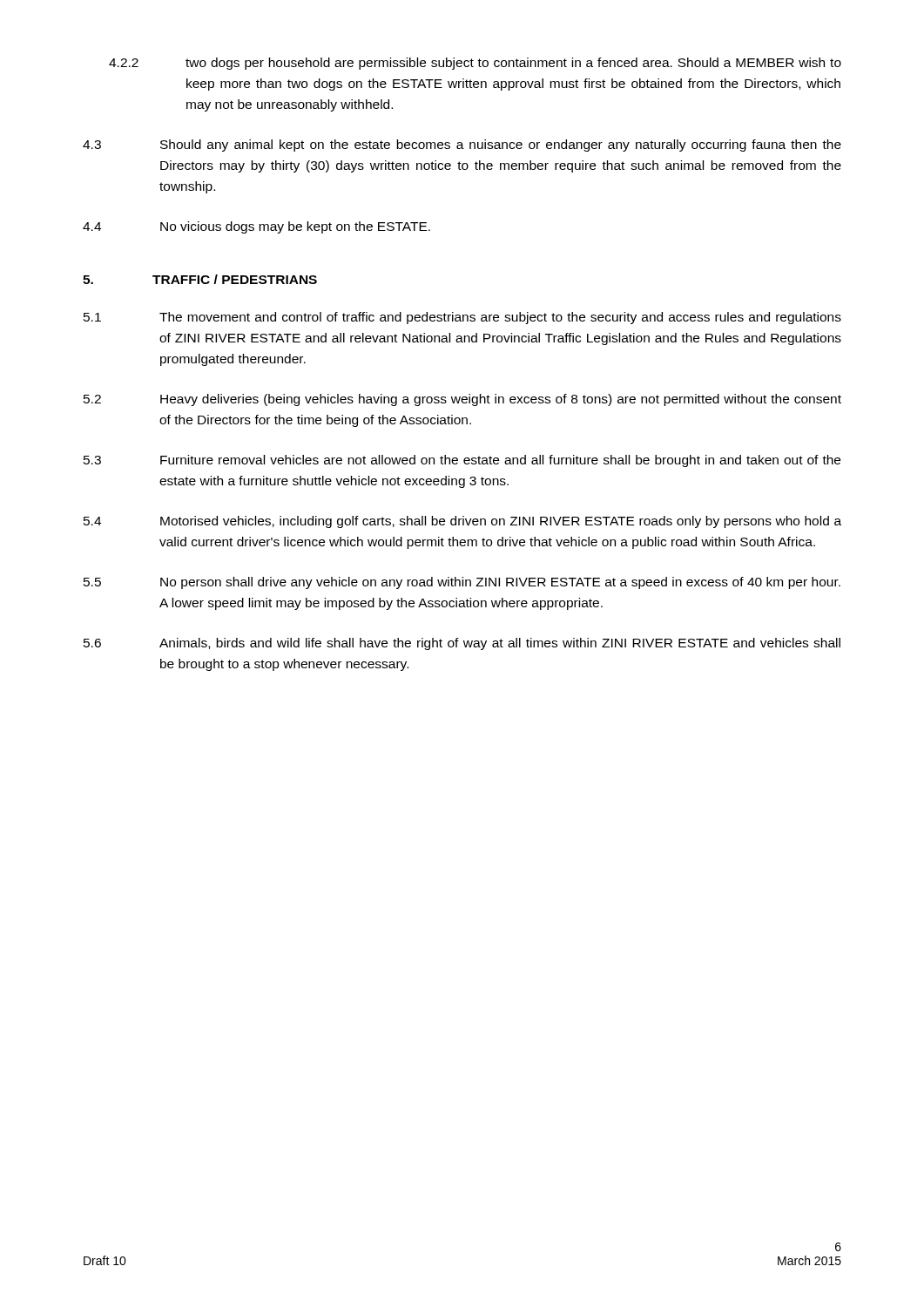Find the list item that says "5.1 The movement"

click(x=462, y=338)
